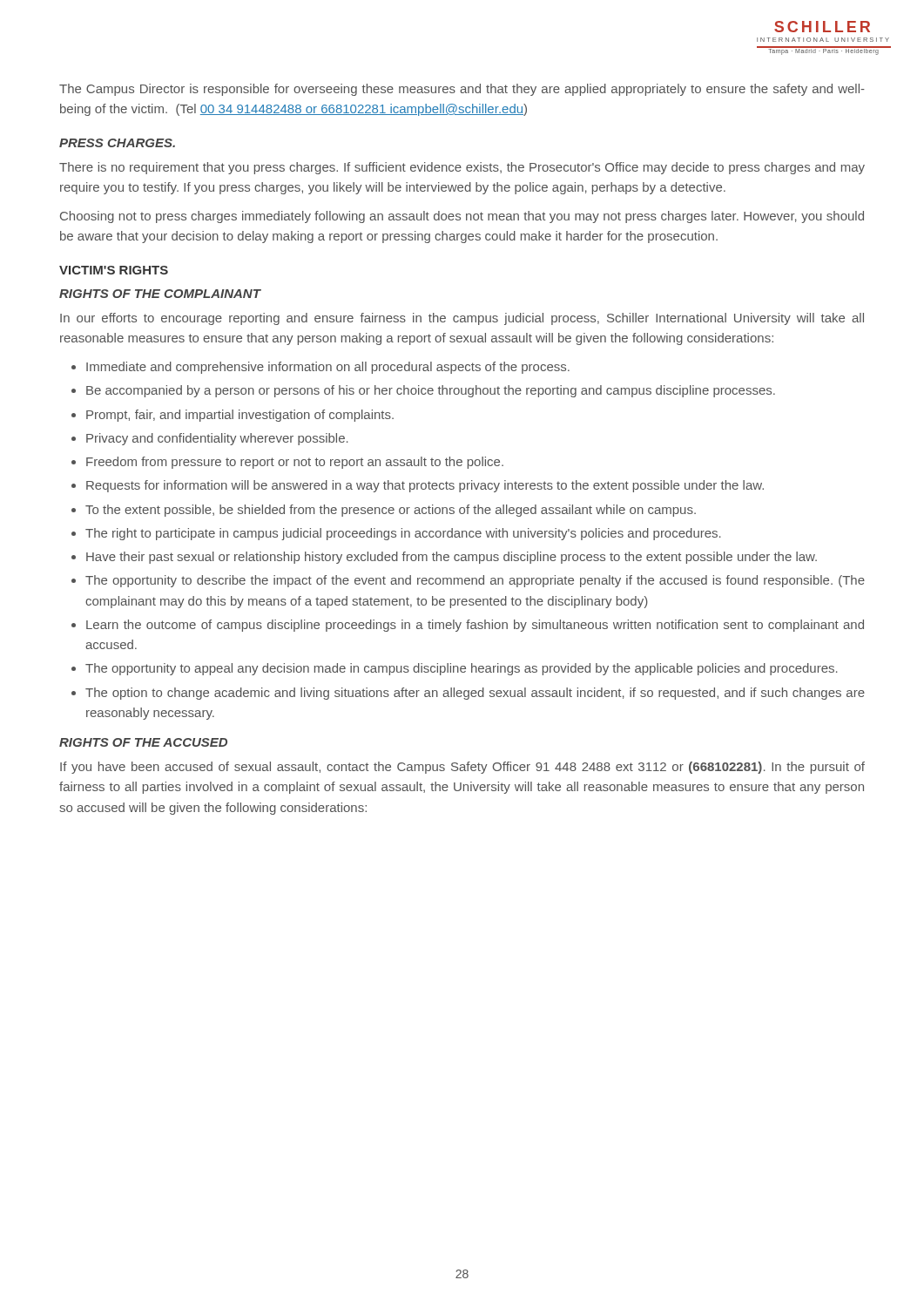Click on the element starting "Requests for information will be answered"

tap(425, 485)
